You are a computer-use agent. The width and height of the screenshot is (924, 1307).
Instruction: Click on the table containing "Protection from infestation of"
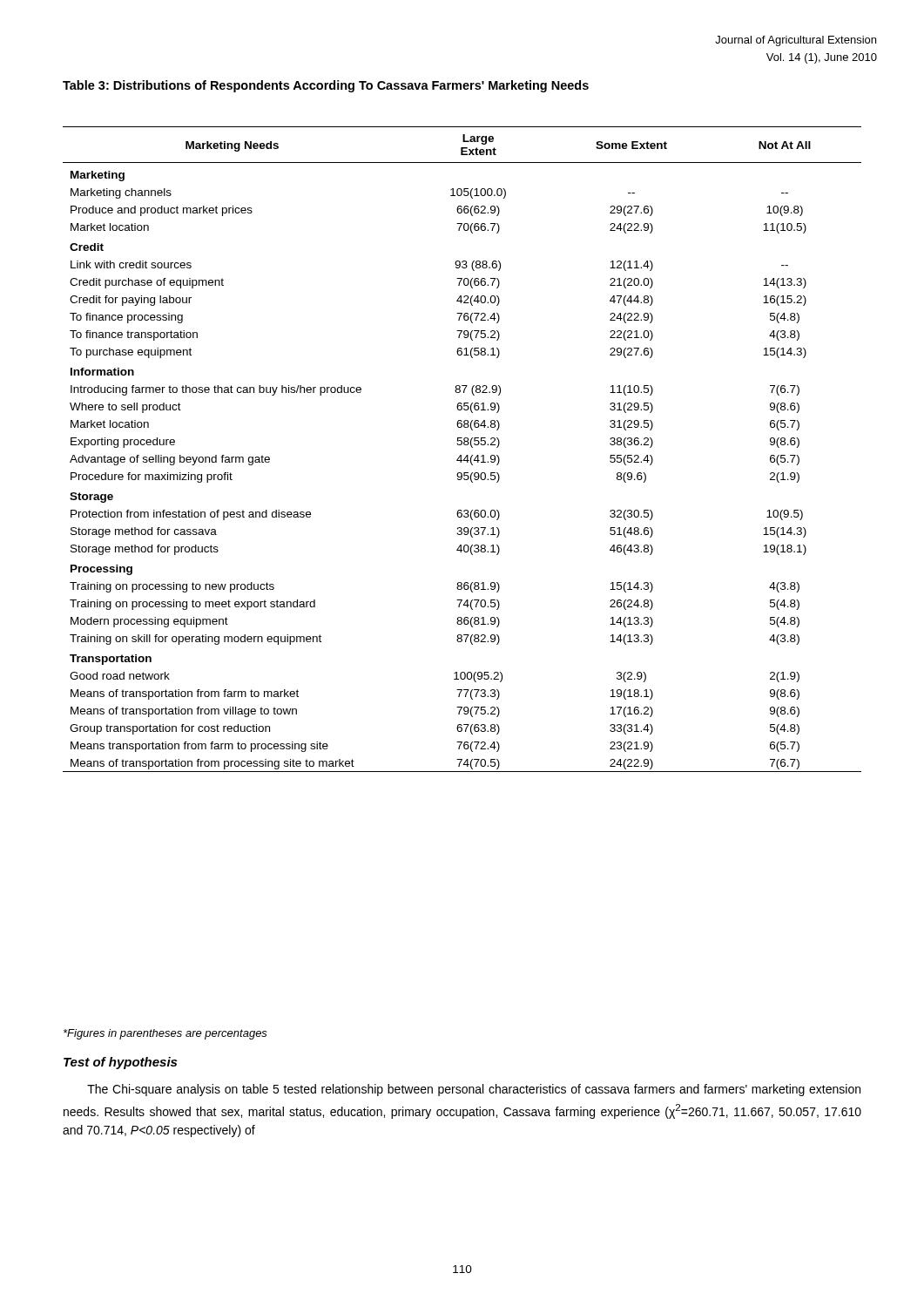(x=462, y=449)
